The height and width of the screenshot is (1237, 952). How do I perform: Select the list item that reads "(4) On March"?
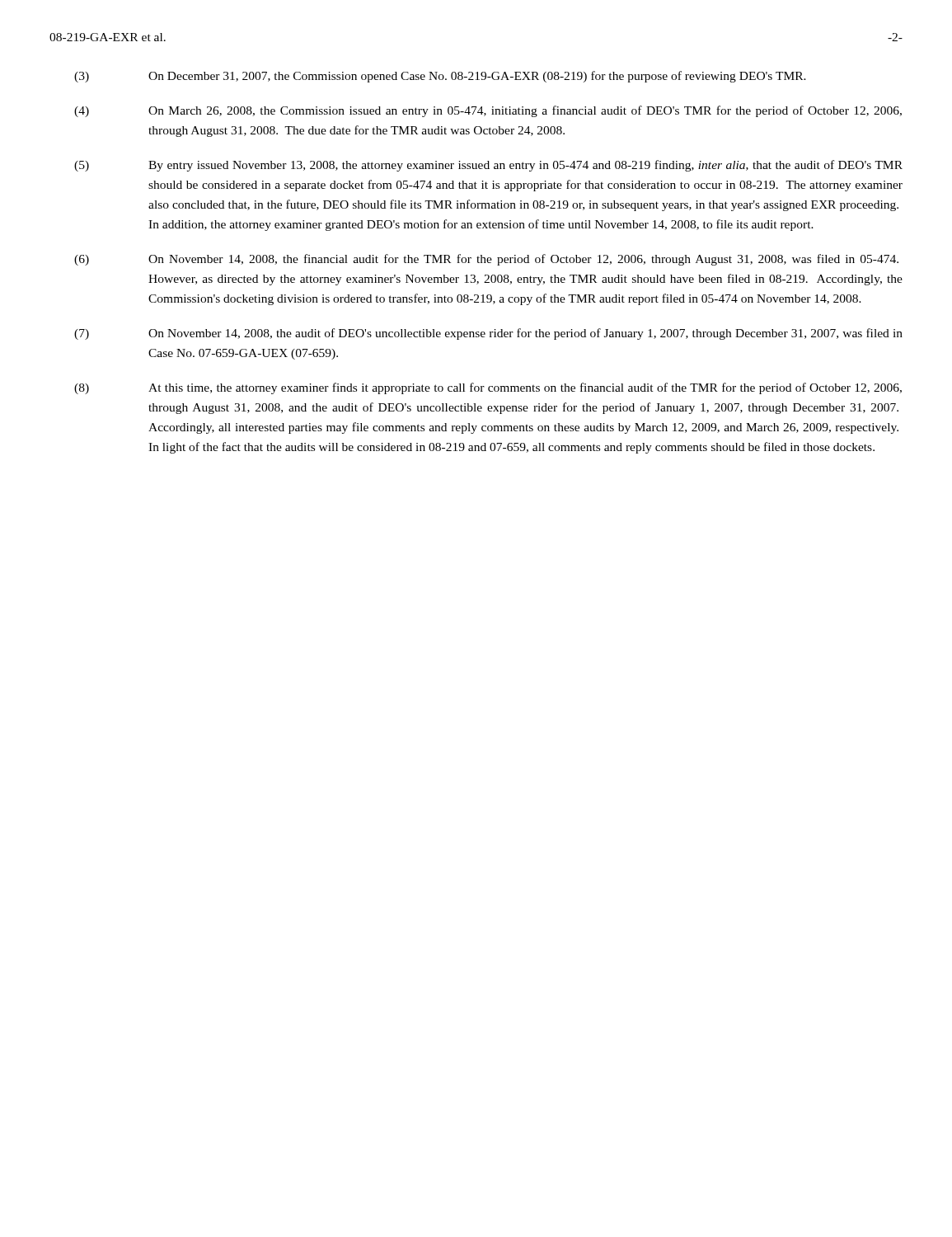coord(476,120)
